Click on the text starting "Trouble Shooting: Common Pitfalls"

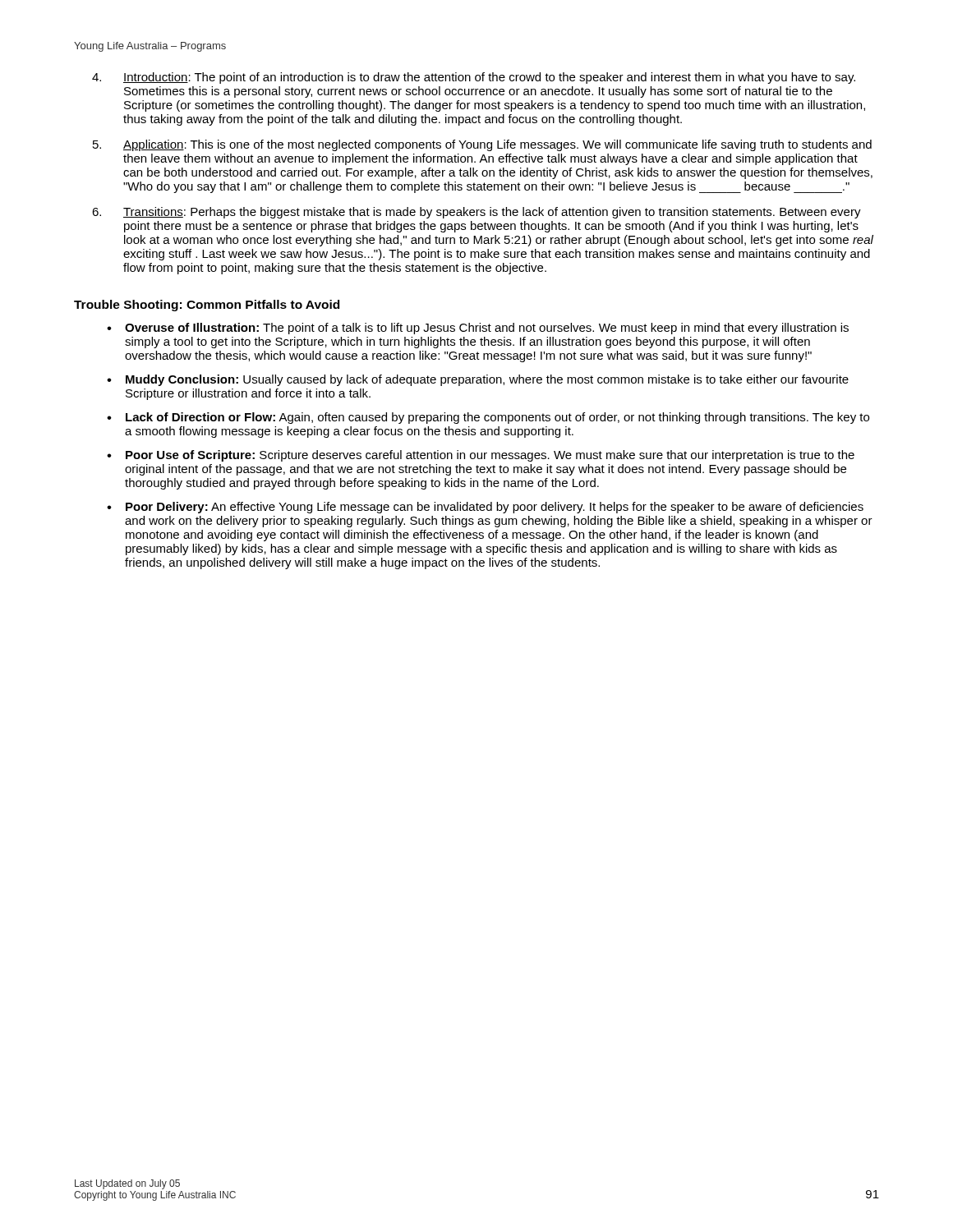(207, 304)
